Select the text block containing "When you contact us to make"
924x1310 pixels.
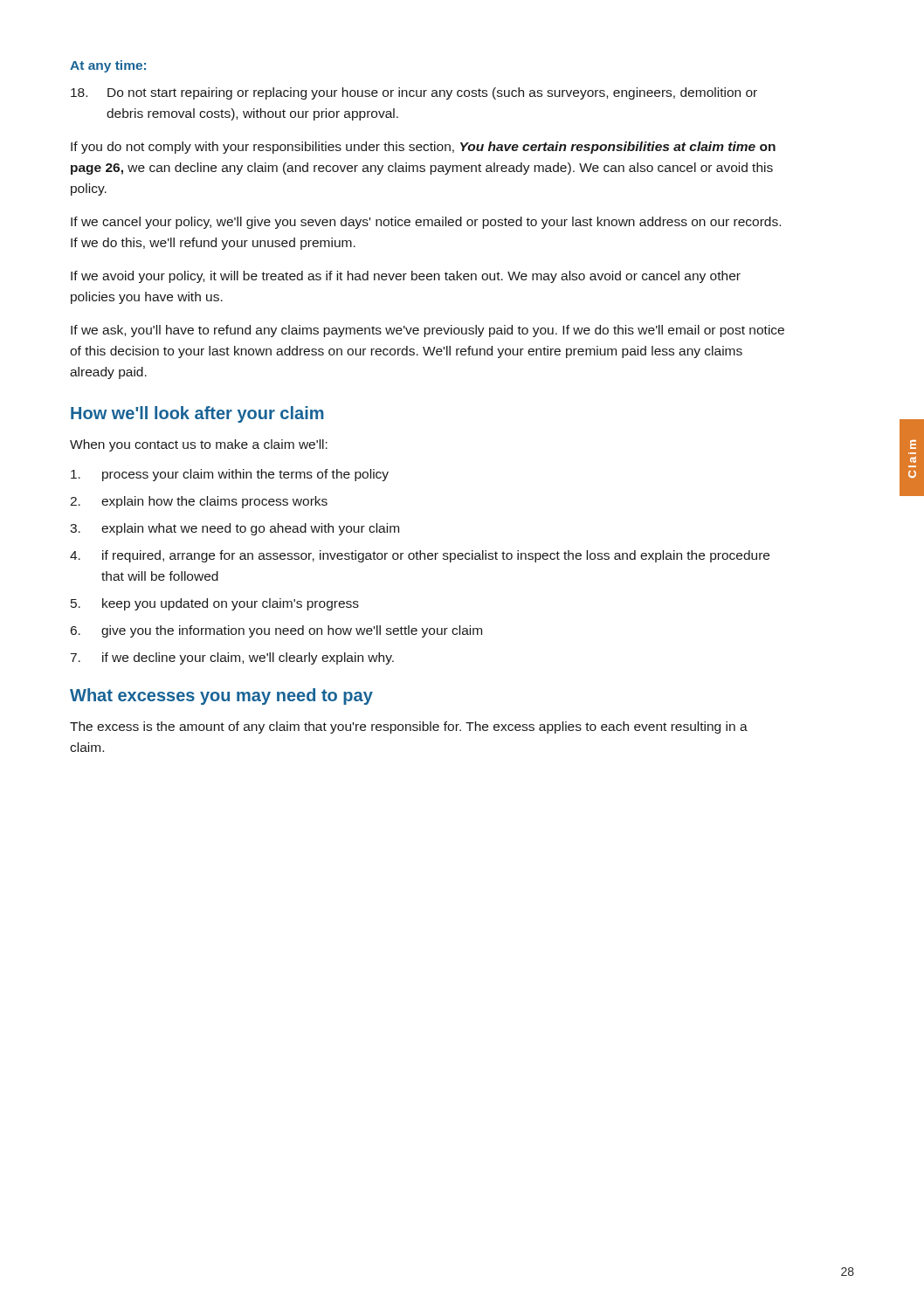[199, 444]
